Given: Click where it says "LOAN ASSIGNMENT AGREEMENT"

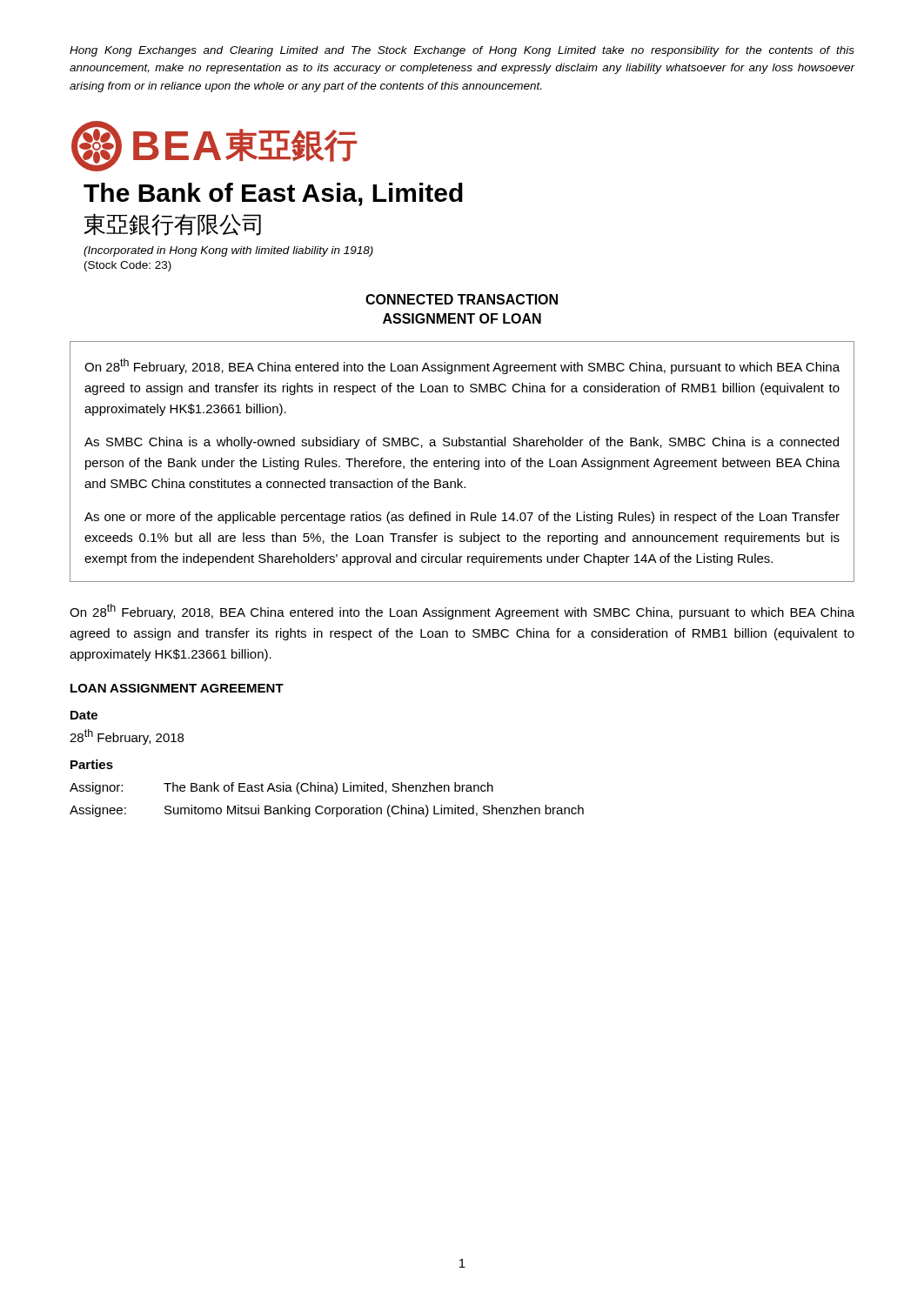Looking at the screenshot, I should pyautogui.click(x=176, y=688).
